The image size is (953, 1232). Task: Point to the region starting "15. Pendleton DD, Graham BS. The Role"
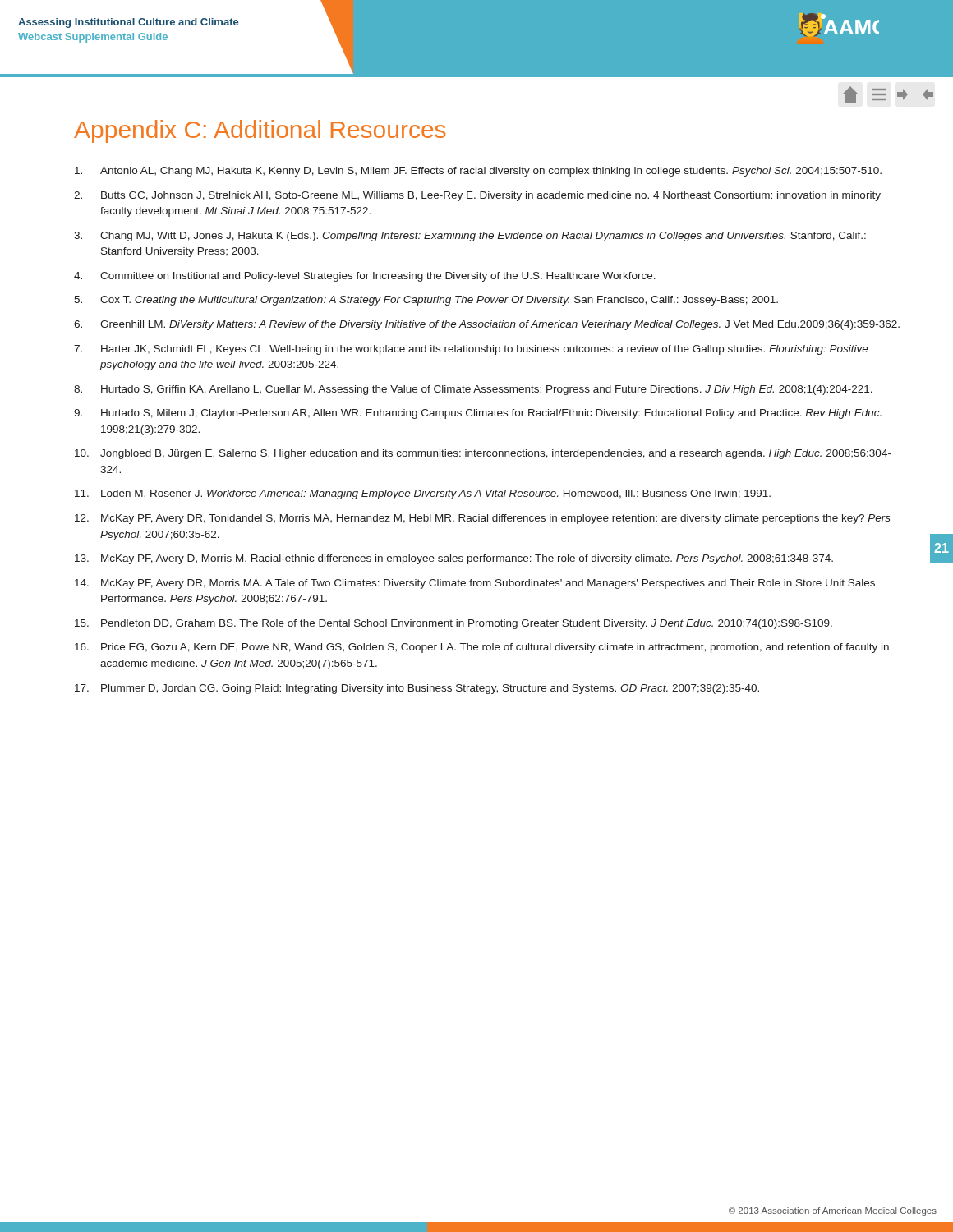click(491, 623)
